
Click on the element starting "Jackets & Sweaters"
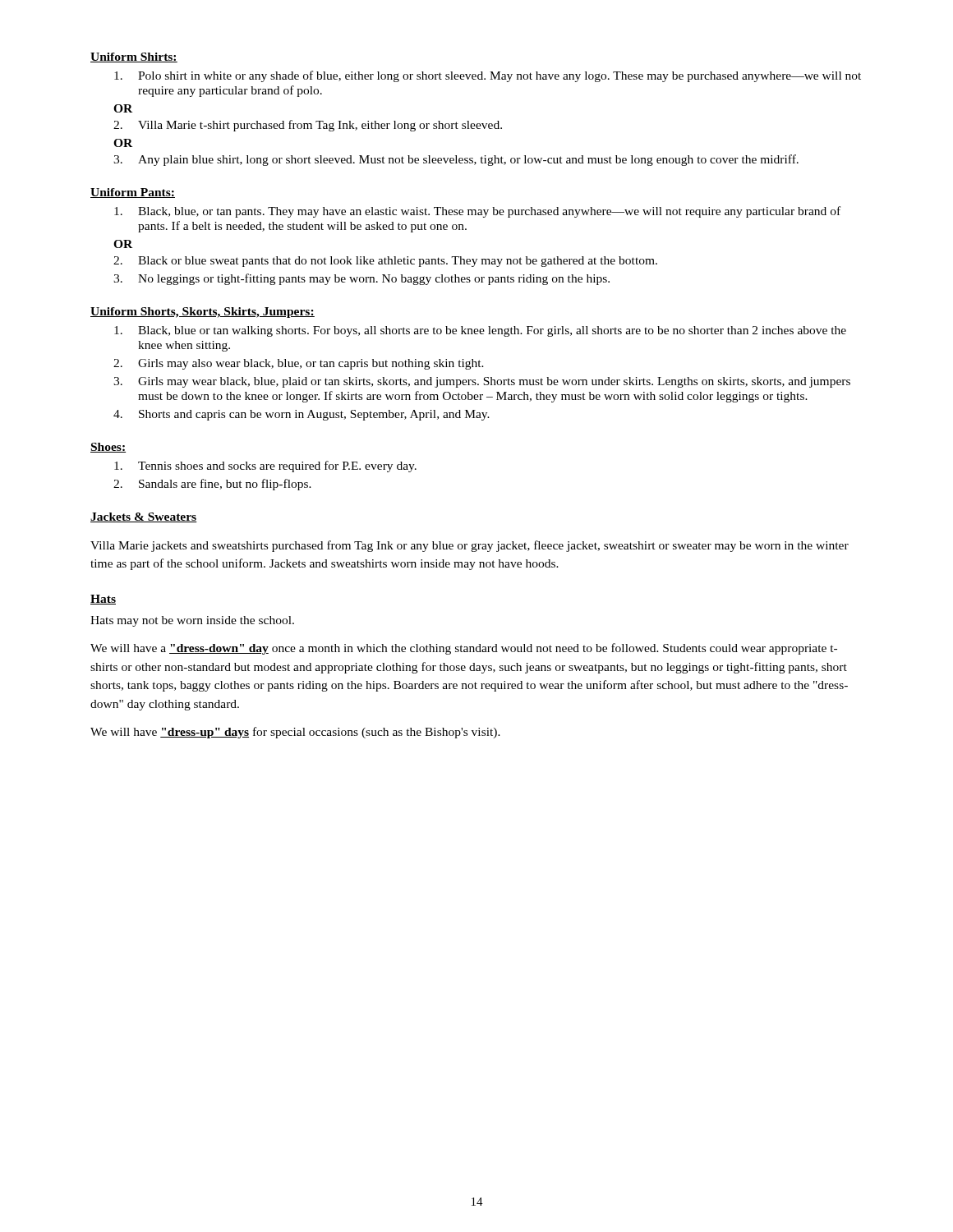[143, 516]
